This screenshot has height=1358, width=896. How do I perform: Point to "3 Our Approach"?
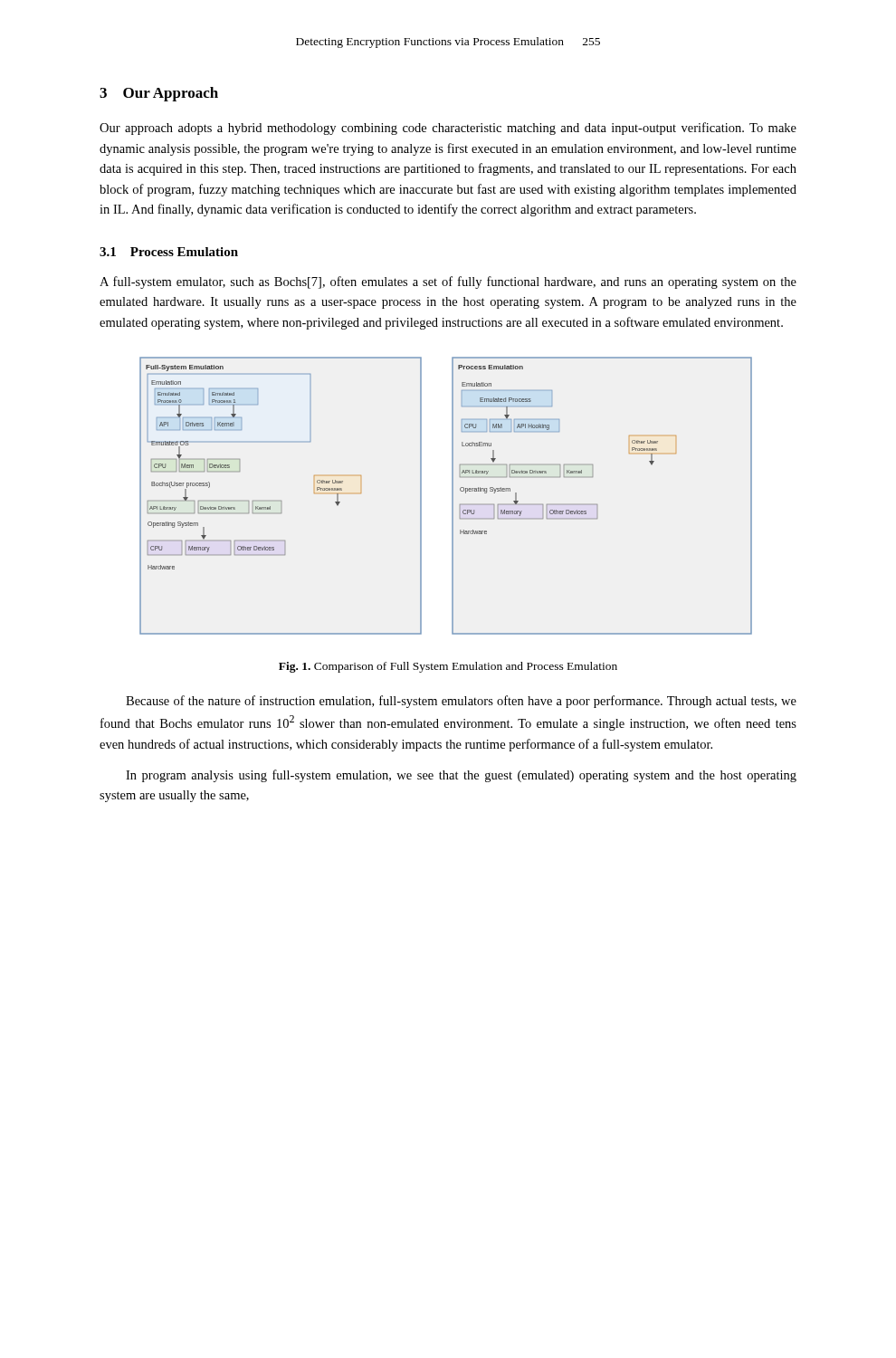point(159,94)
